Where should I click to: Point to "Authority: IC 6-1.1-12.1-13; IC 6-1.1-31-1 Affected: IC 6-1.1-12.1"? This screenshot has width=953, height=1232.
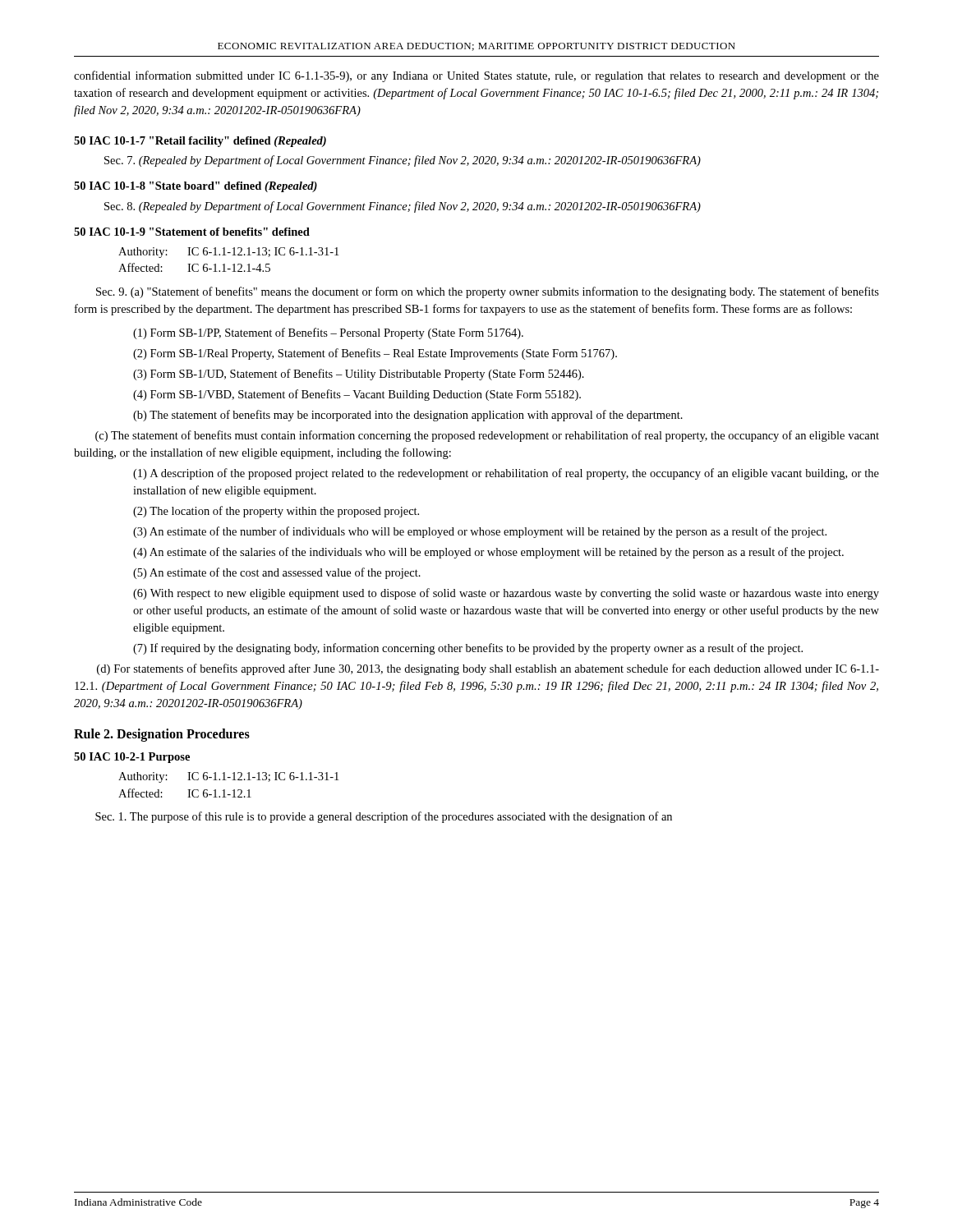(228, 777)
